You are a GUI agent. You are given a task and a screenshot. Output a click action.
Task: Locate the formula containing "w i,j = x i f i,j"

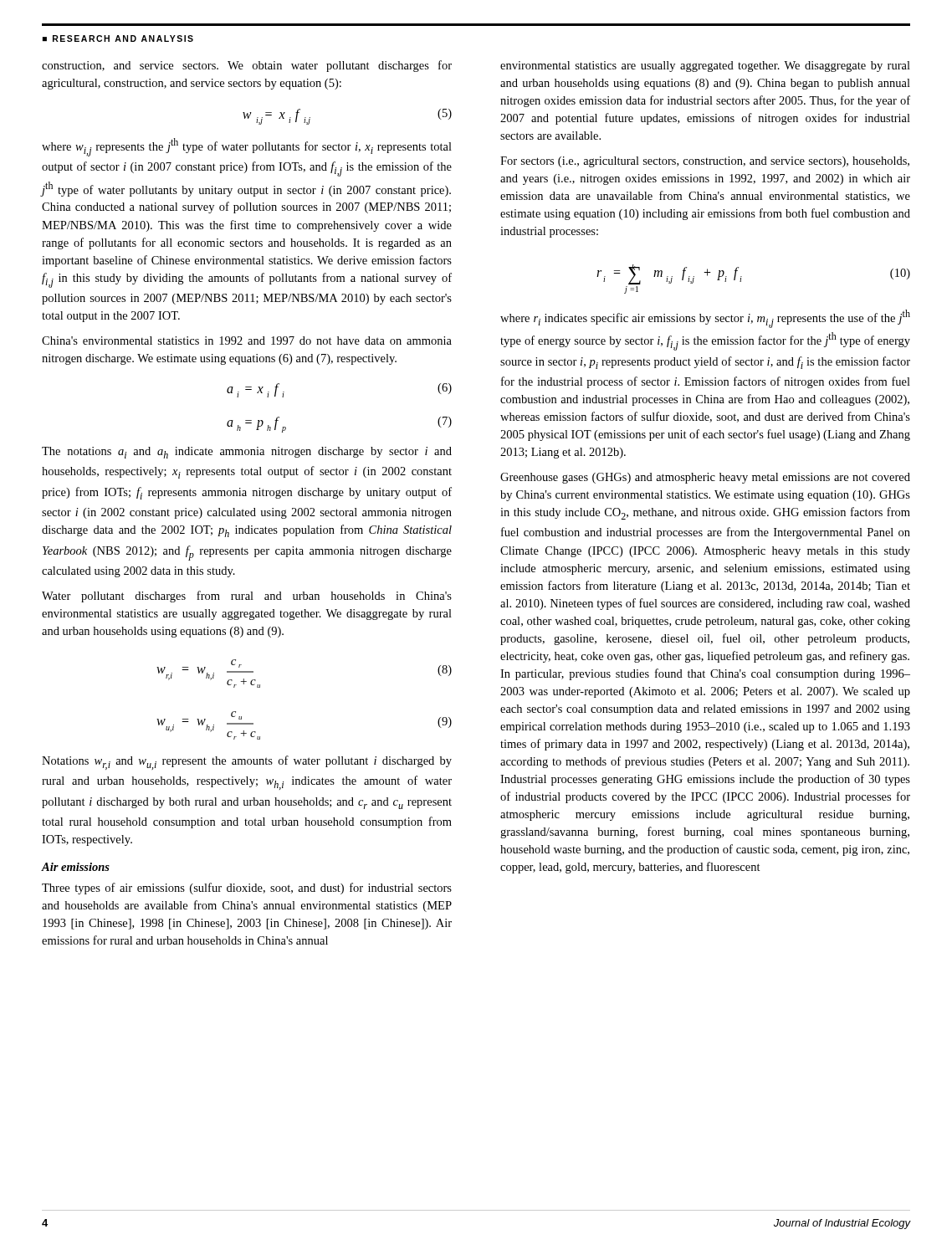click(247, 114)
